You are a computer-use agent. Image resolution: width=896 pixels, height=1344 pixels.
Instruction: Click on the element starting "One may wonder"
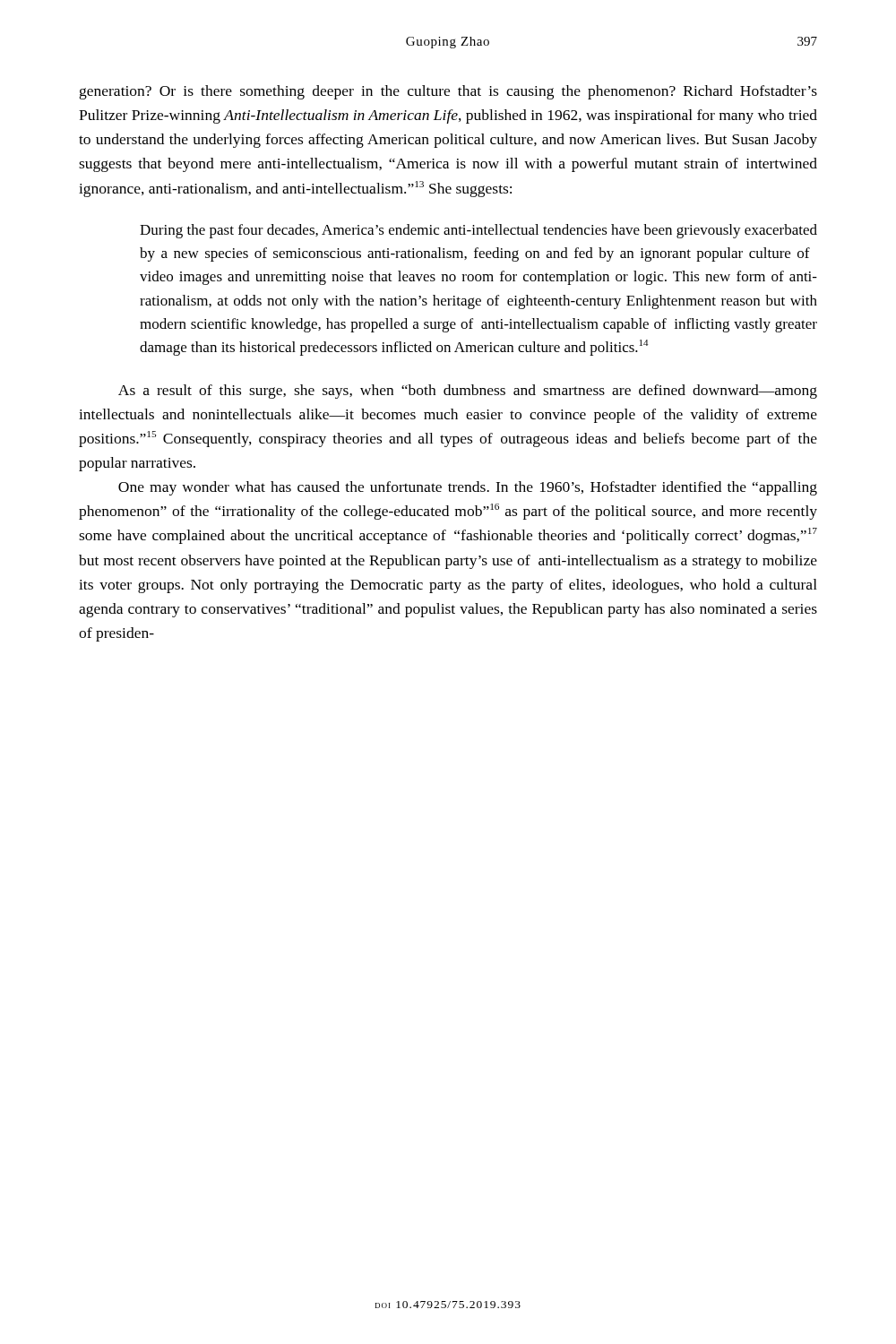tap(448, 560)
